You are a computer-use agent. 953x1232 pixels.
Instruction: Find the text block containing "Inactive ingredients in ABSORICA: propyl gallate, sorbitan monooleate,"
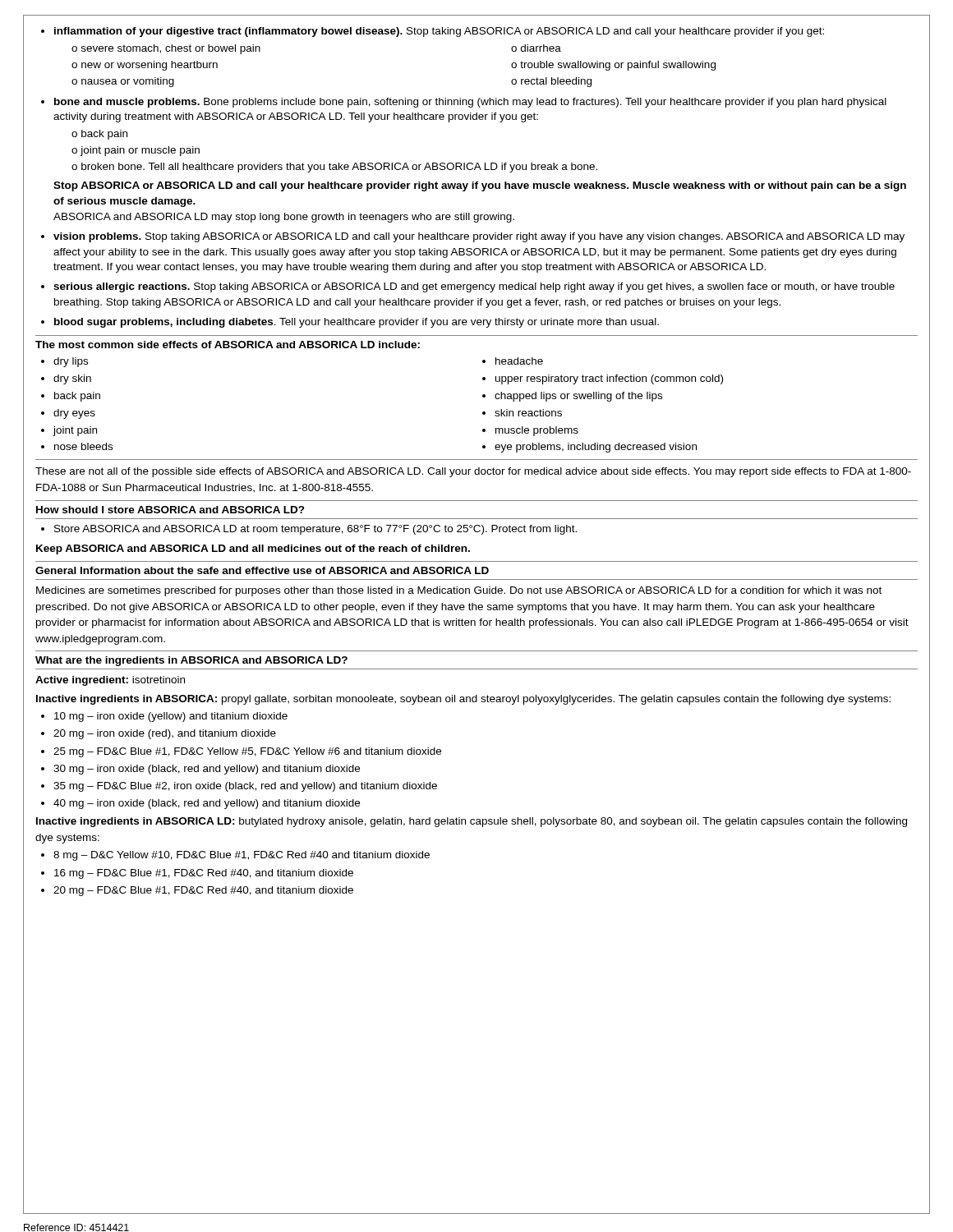coord(463,698)
